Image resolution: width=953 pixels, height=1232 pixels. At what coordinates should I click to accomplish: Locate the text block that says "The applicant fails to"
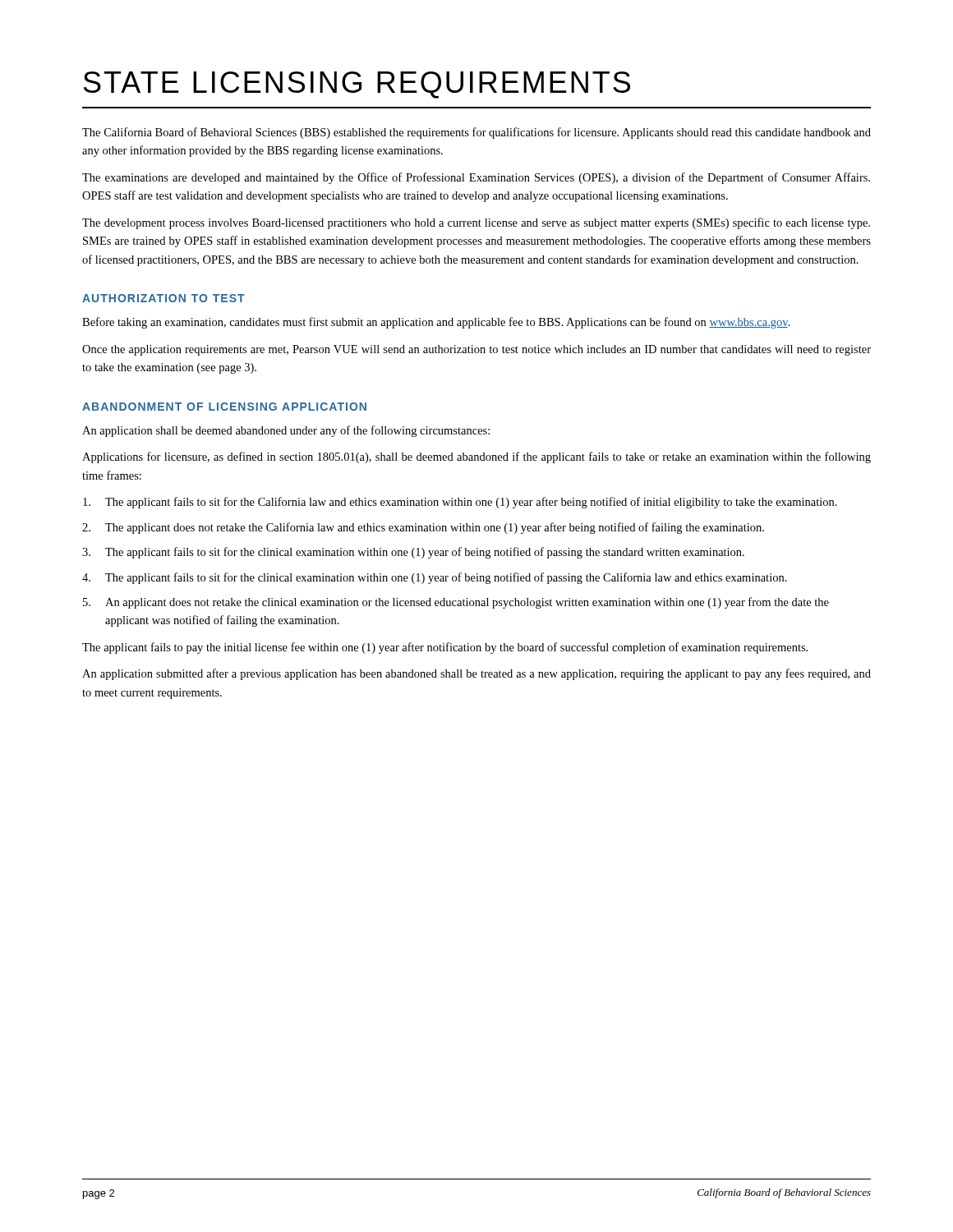click(x=445, y=647)
